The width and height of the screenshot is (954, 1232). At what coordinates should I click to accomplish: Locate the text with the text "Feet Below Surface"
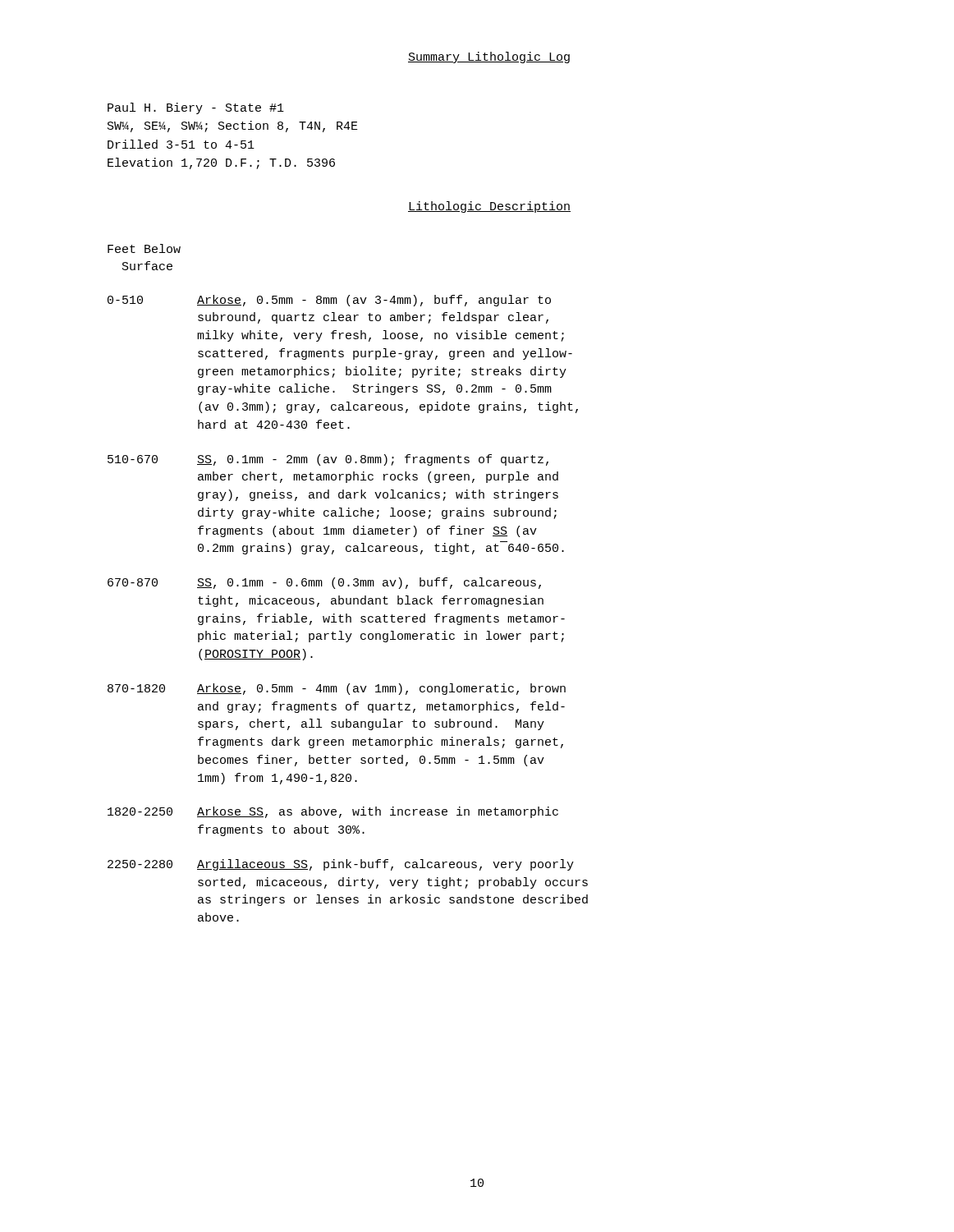tap(144, 258)
